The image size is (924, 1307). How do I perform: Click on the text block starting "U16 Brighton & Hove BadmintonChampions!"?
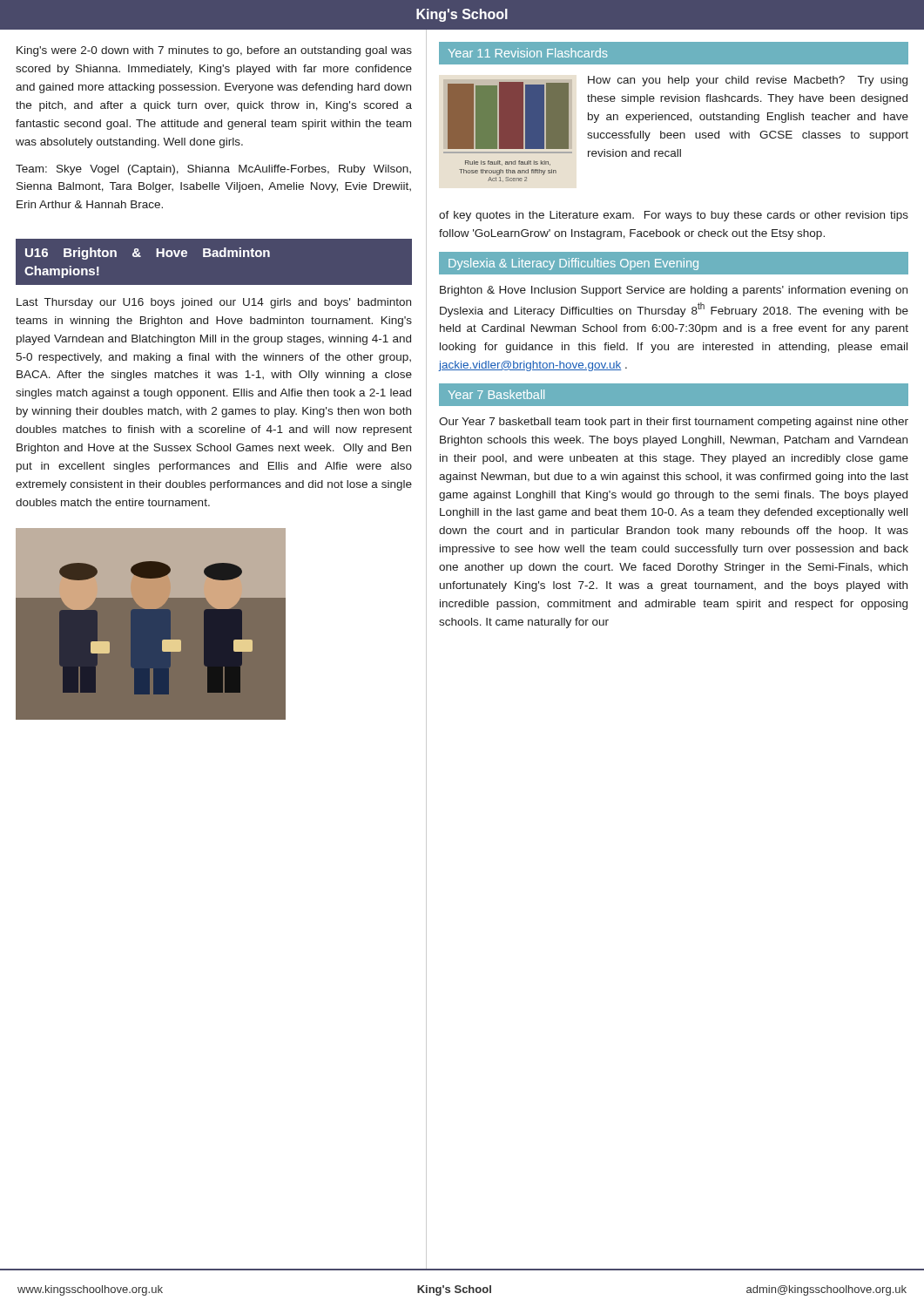(x=147, y=261)
